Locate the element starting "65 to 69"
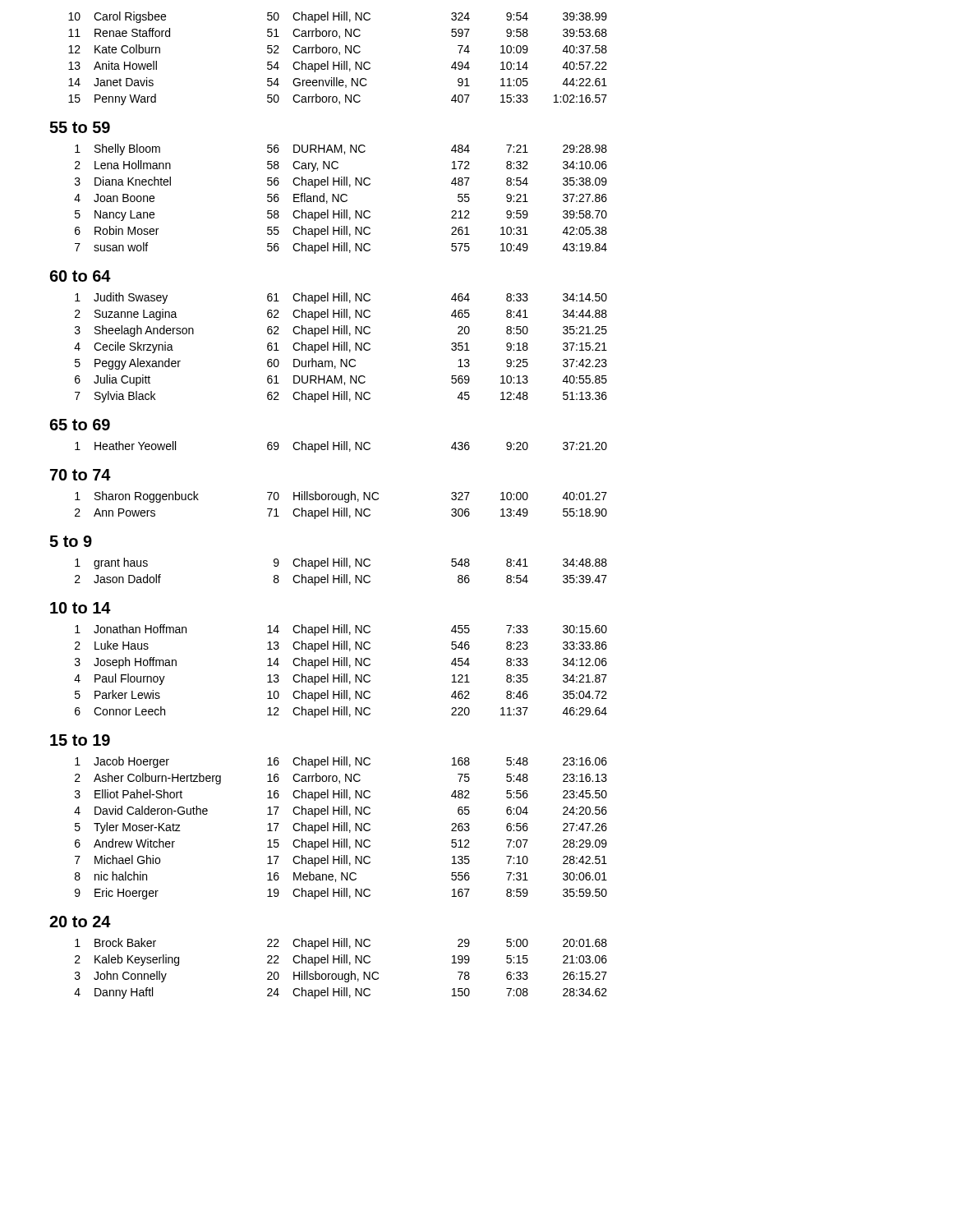Screen dimensions: 1232x953 (x=80, y=425)
